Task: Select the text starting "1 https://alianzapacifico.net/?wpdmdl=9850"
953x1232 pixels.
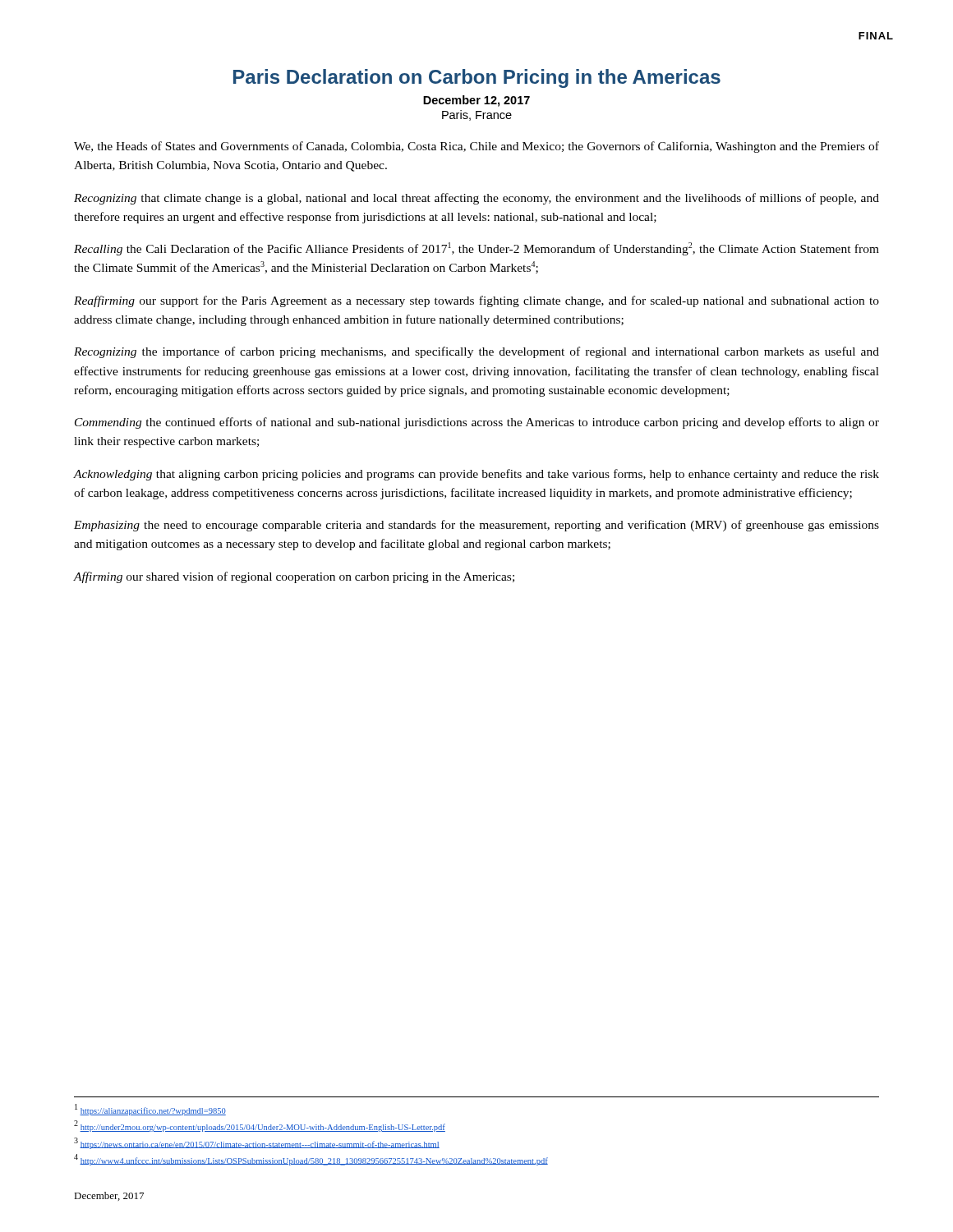Action: click(150, 1109)
